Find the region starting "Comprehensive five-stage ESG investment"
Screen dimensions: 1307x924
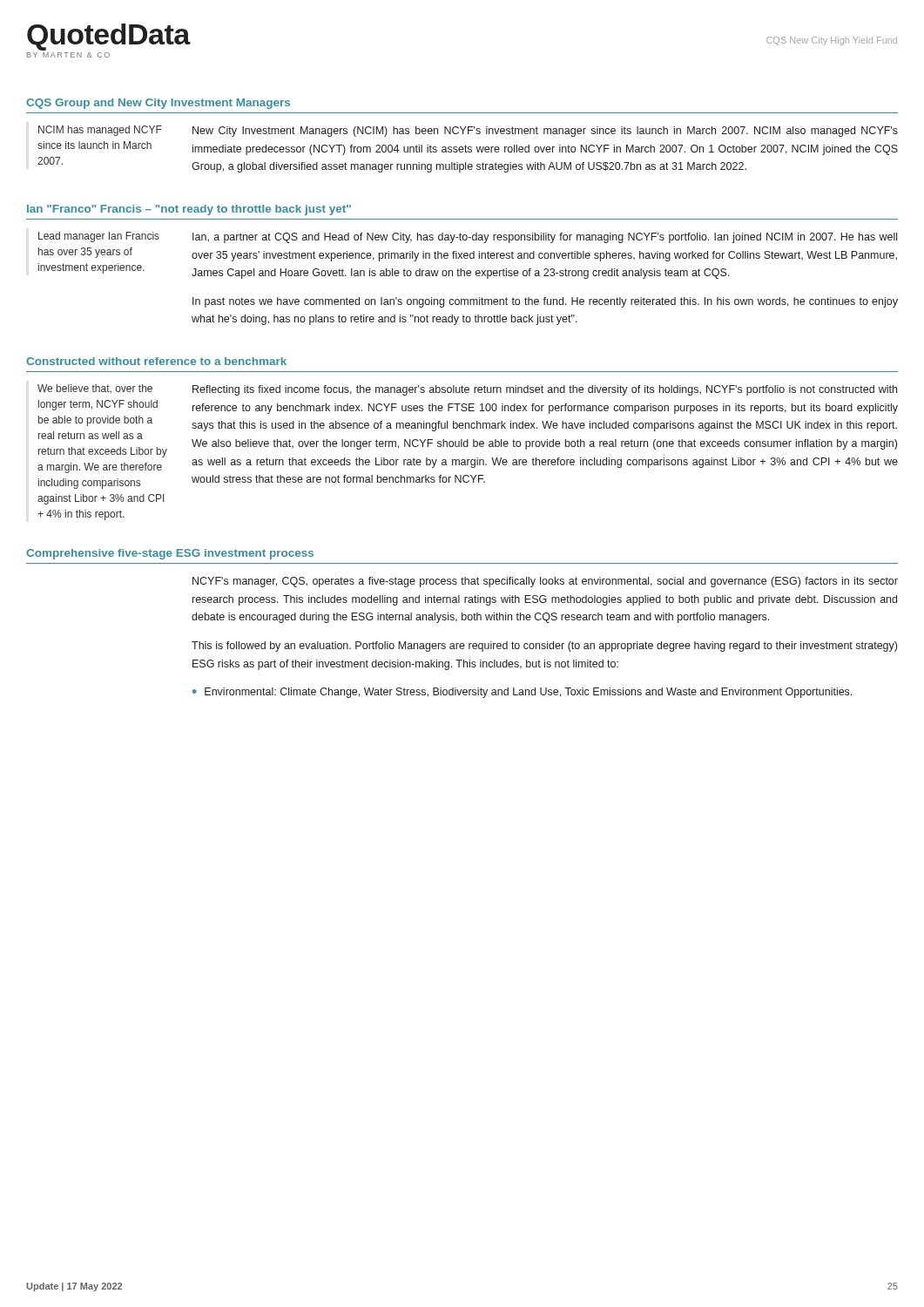click(x=170, y=553)
